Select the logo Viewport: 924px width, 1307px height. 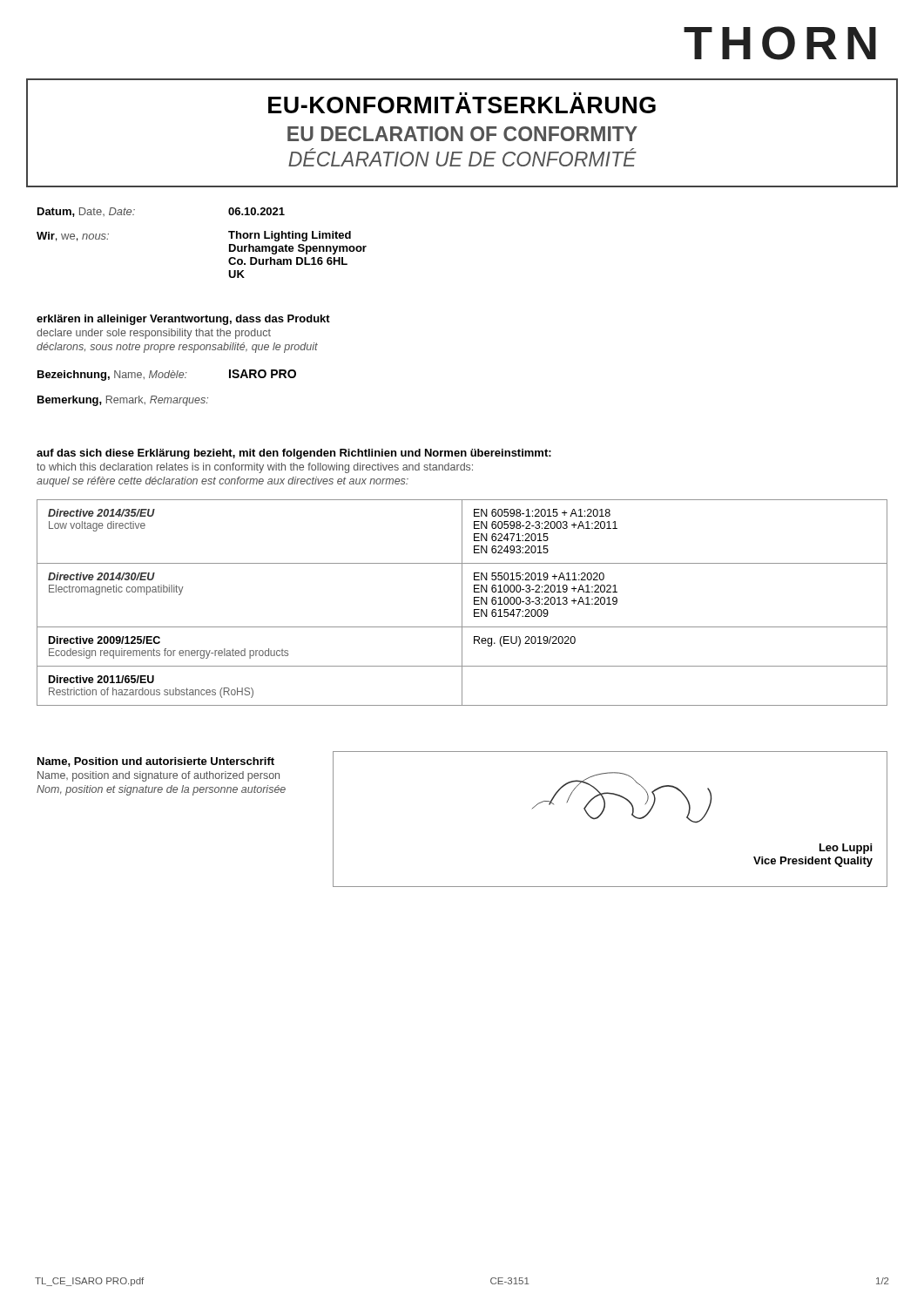(462, 39)
